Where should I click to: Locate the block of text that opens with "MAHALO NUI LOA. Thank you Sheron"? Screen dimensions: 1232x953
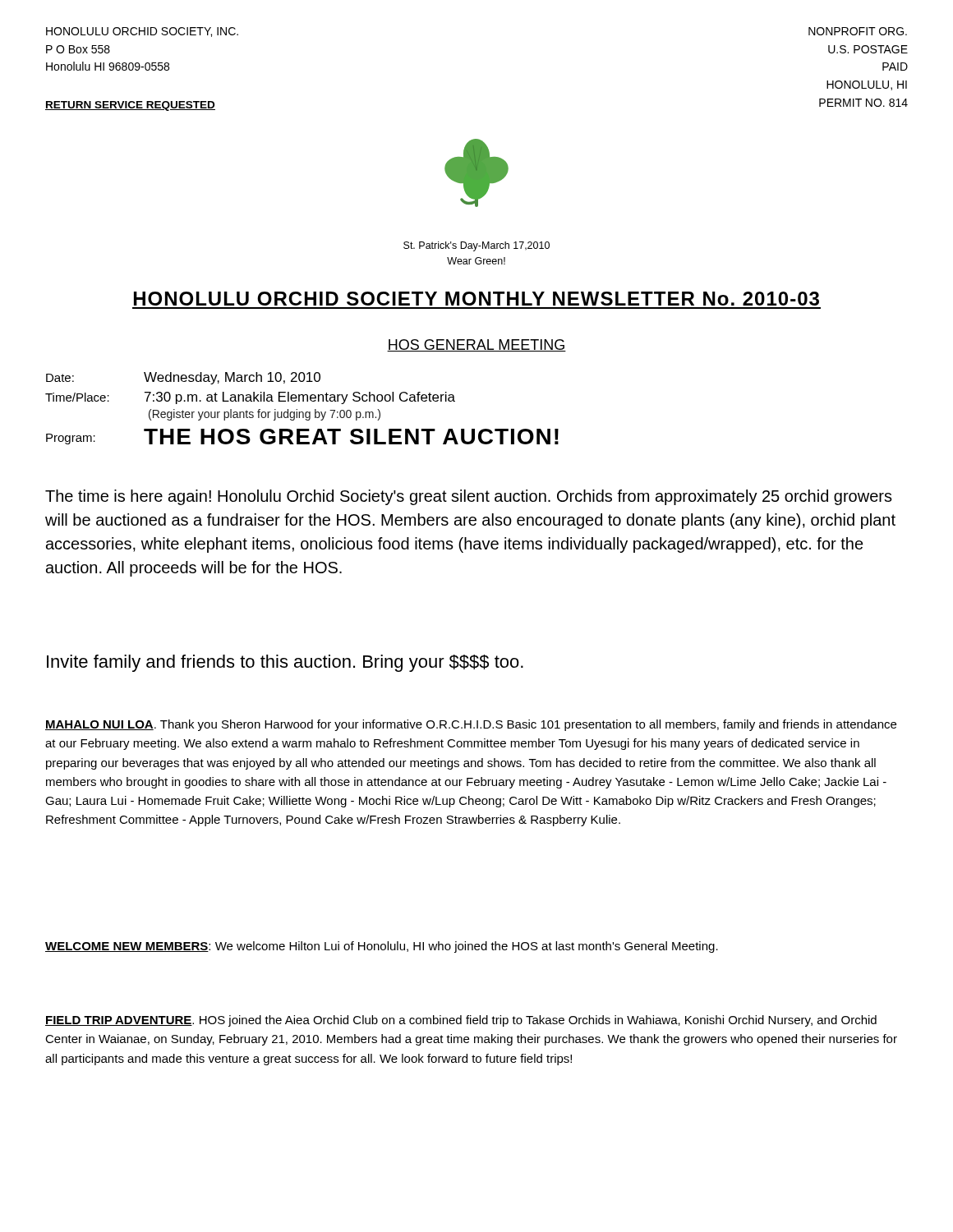click(471, 772)
